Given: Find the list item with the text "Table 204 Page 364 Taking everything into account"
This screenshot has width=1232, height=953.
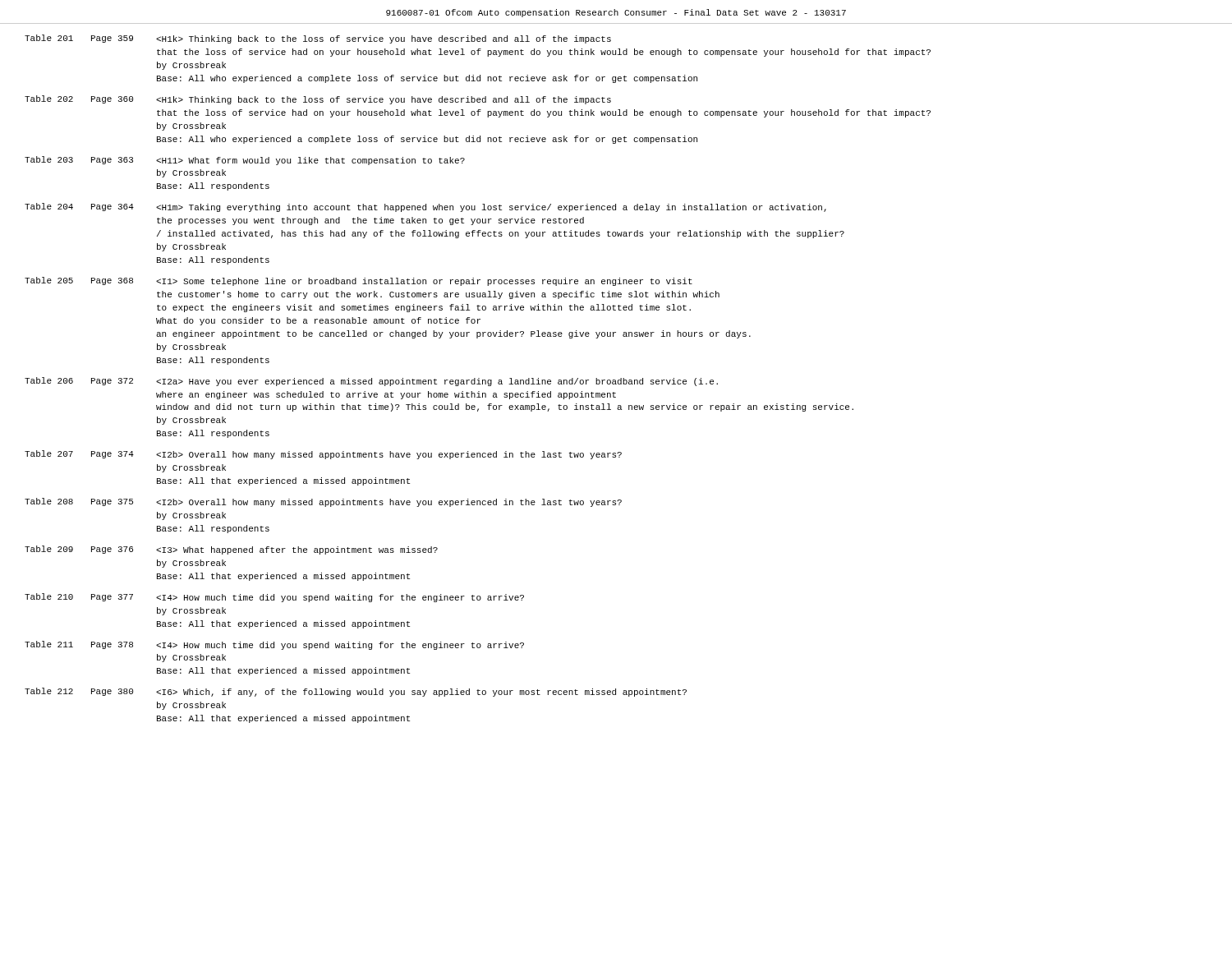Looking at the screenshot, I should 616,235.
